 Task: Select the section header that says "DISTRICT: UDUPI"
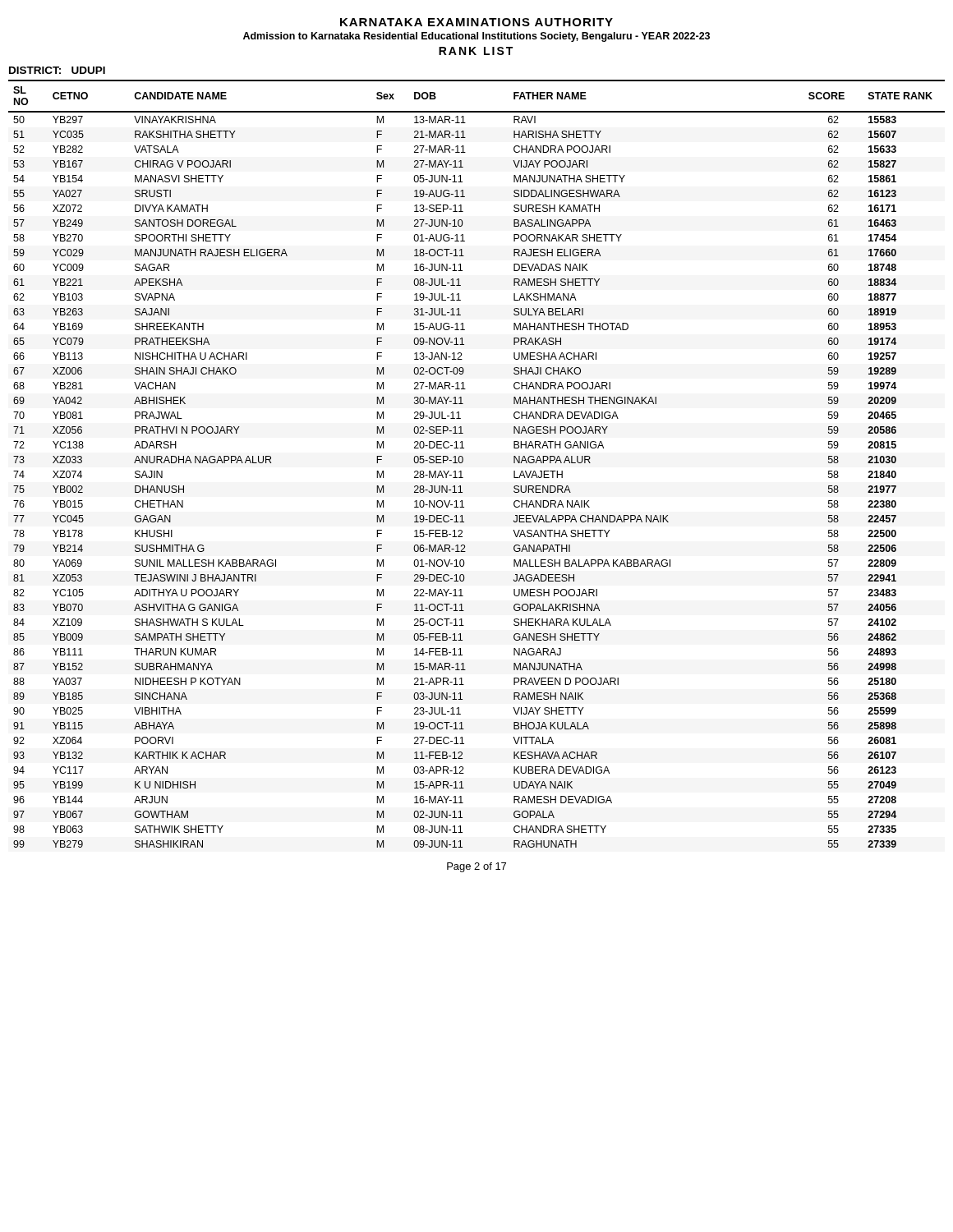click(57, 70)
